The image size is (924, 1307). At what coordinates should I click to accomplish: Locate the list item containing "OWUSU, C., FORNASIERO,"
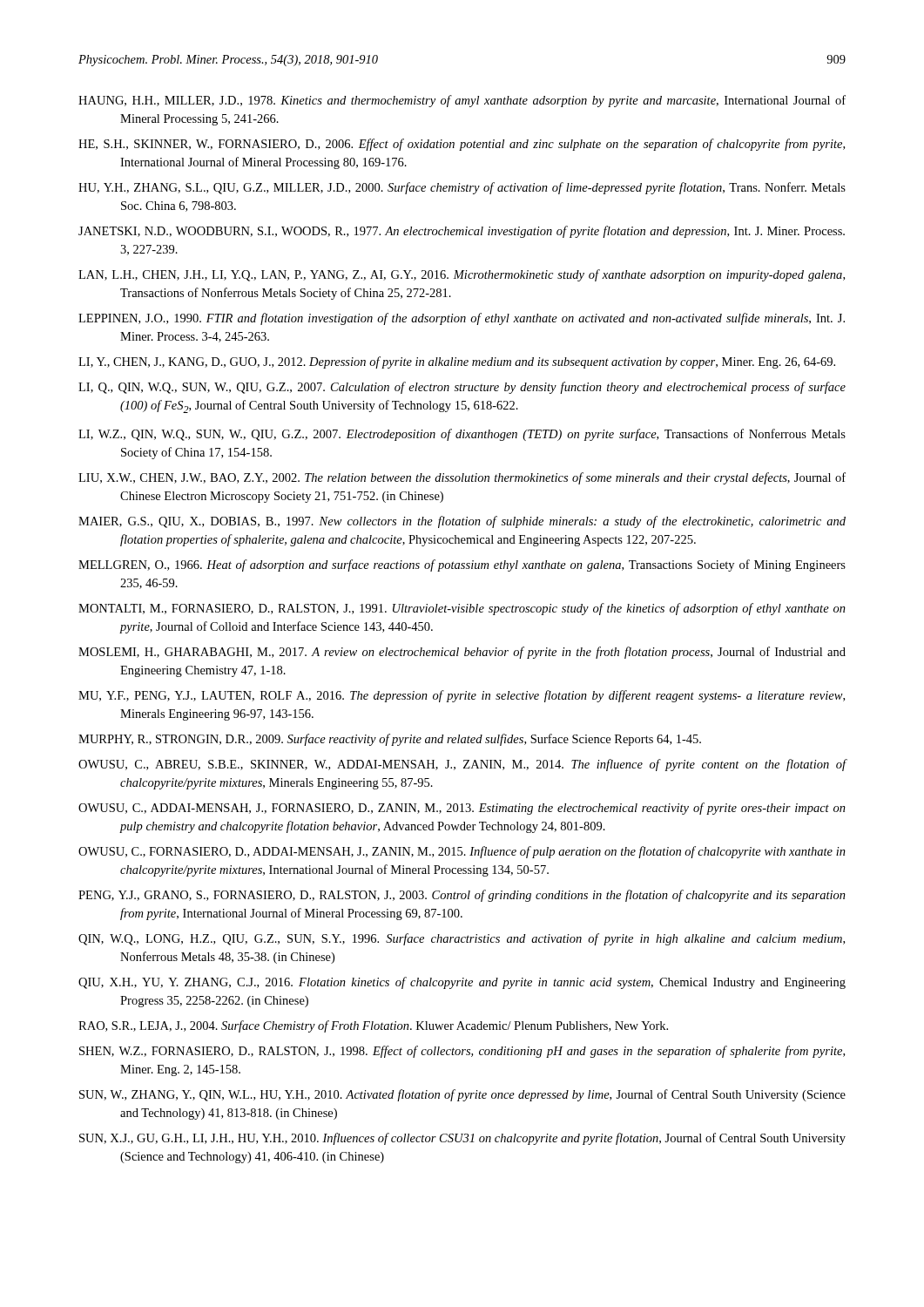(x=462, y=860)
